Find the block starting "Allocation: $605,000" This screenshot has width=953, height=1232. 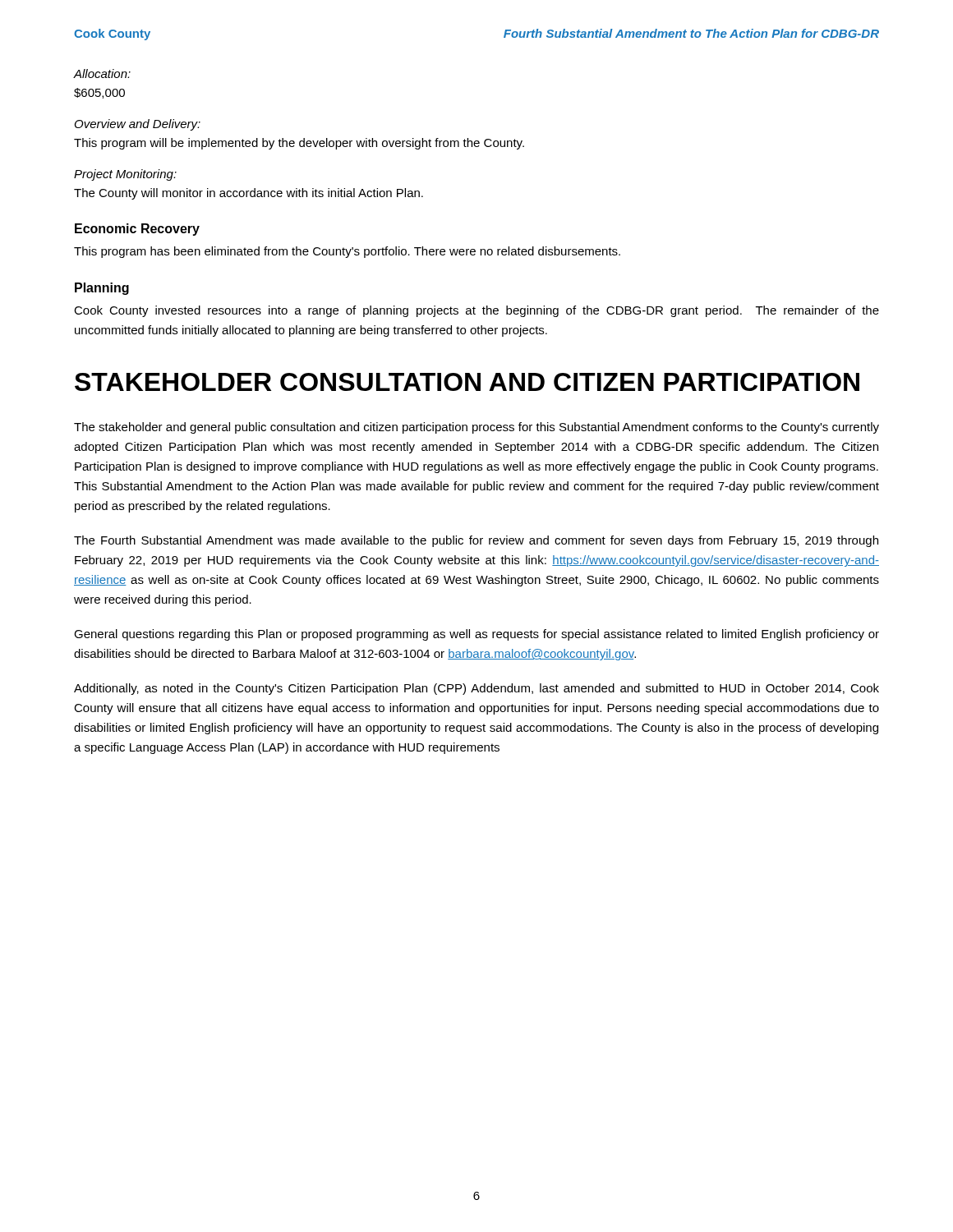[x=102, y=83]
